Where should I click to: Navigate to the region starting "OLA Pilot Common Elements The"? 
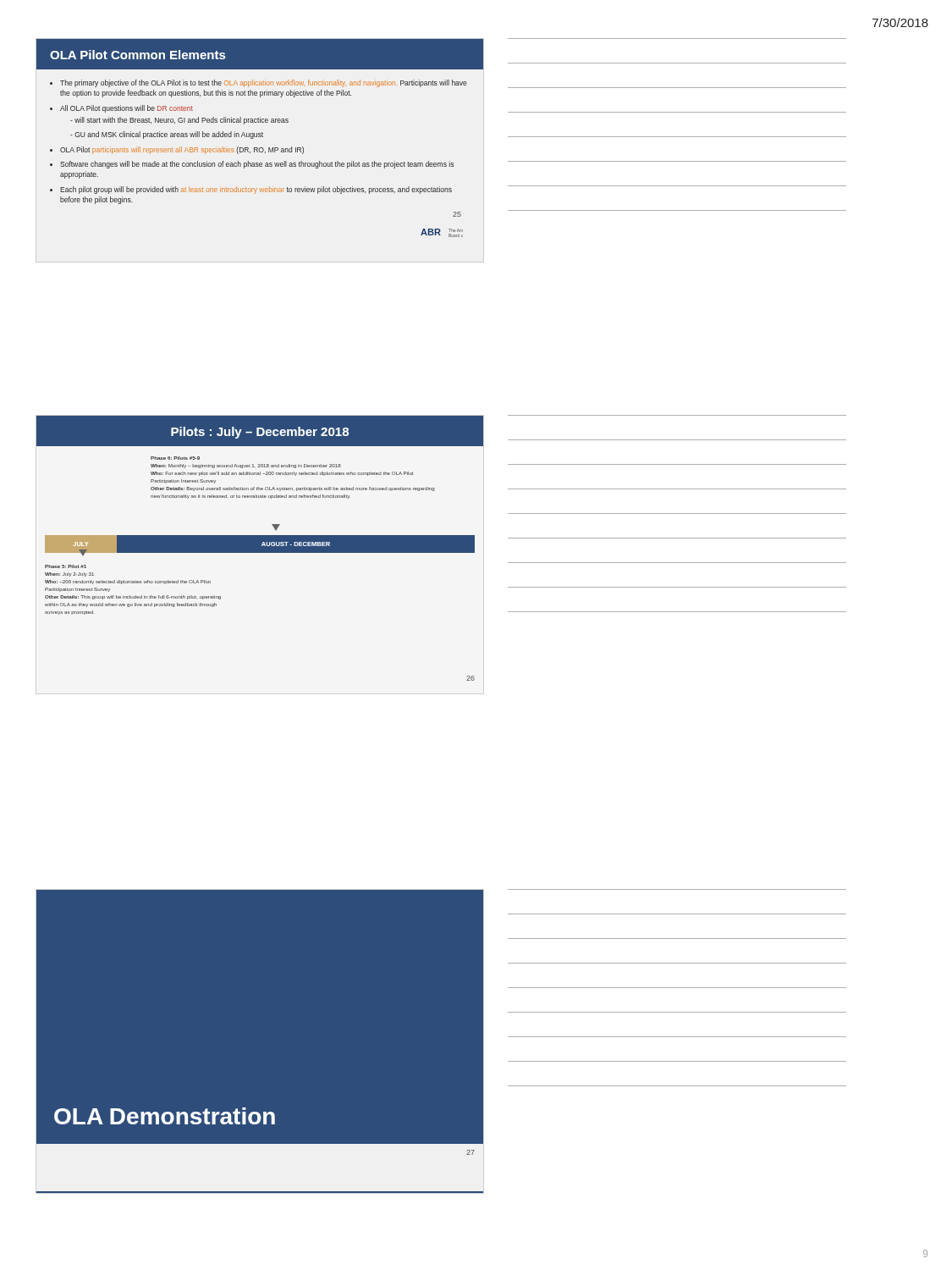coord(260,150)
